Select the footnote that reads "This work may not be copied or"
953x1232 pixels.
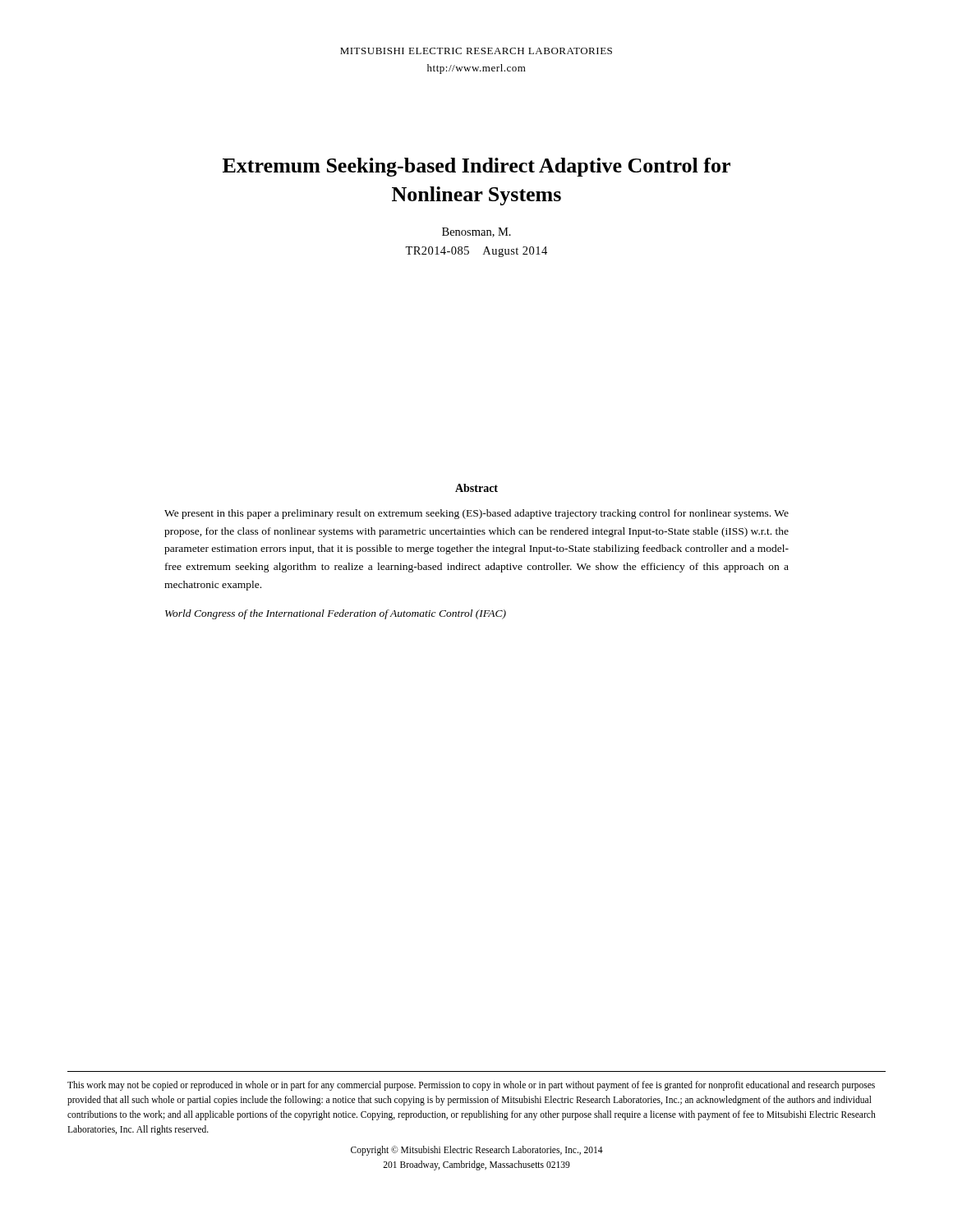click(476, 1127)
